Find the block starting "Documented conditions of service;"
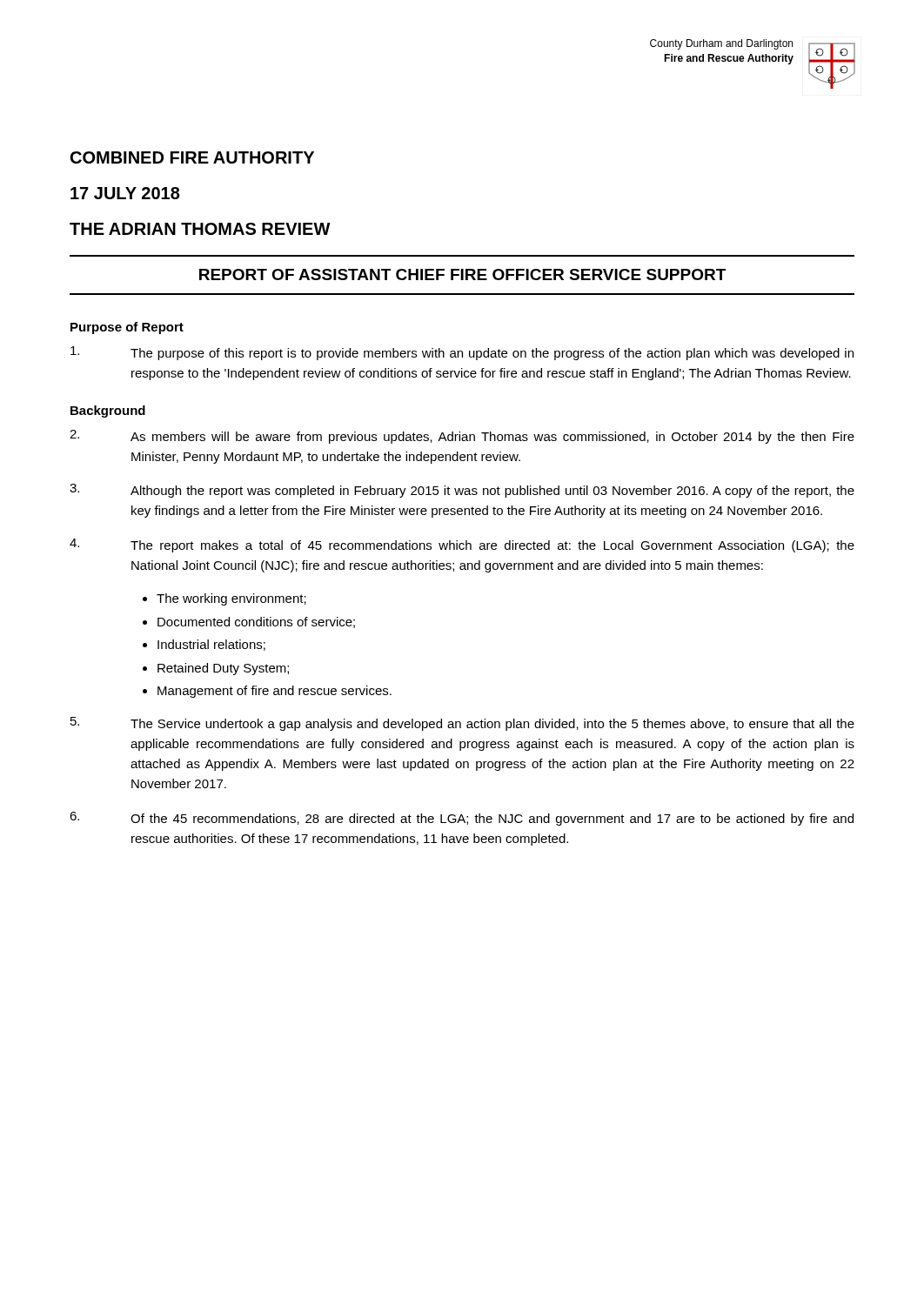924x1305 pixels. [256, 621]
